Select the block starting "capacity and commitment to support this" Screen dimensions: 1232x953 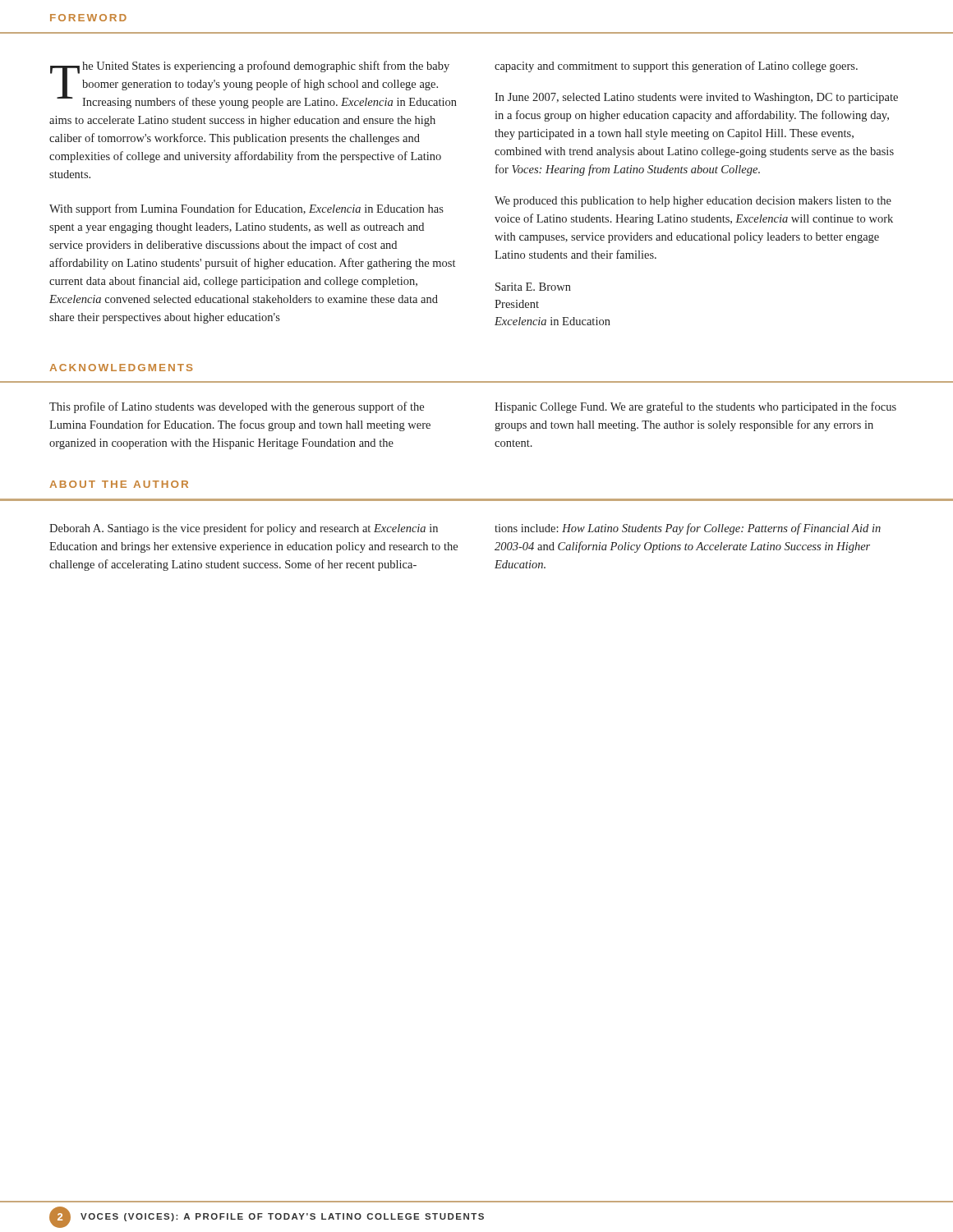point(676,65)
